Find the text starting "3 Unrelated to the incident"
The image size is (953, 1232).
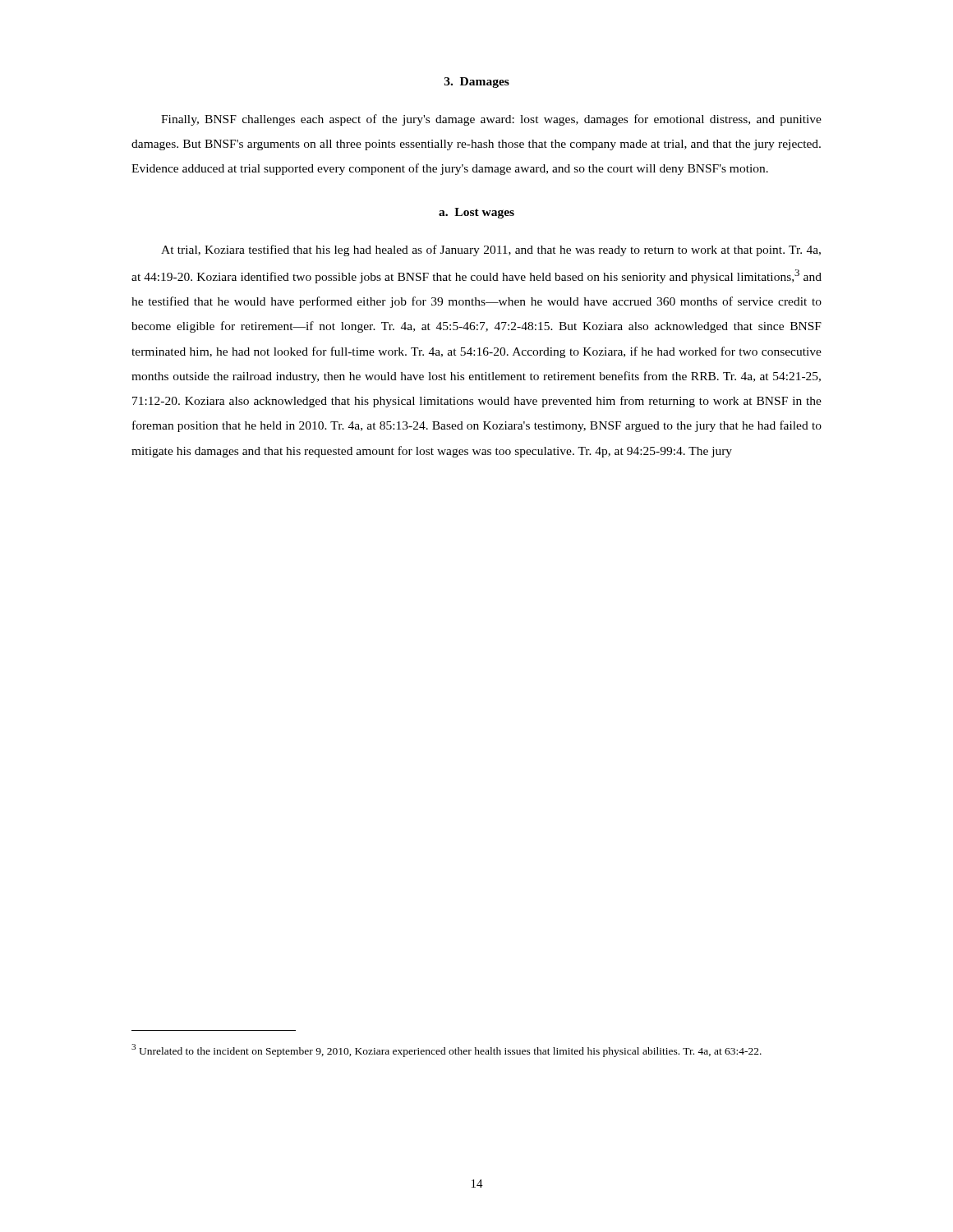447,1049
